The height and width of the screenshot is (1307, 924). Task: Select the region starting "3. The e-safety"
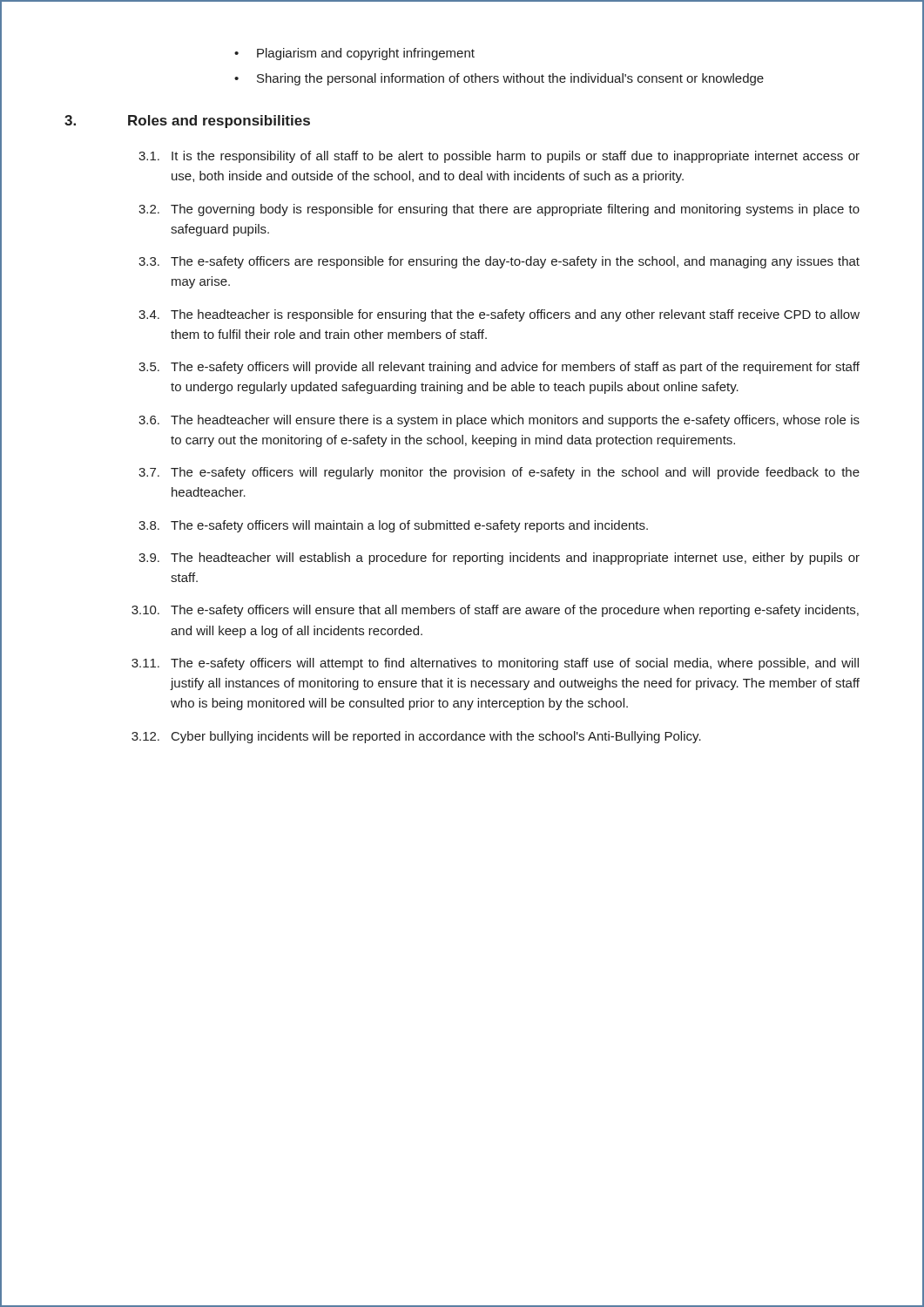pos(462,271)
